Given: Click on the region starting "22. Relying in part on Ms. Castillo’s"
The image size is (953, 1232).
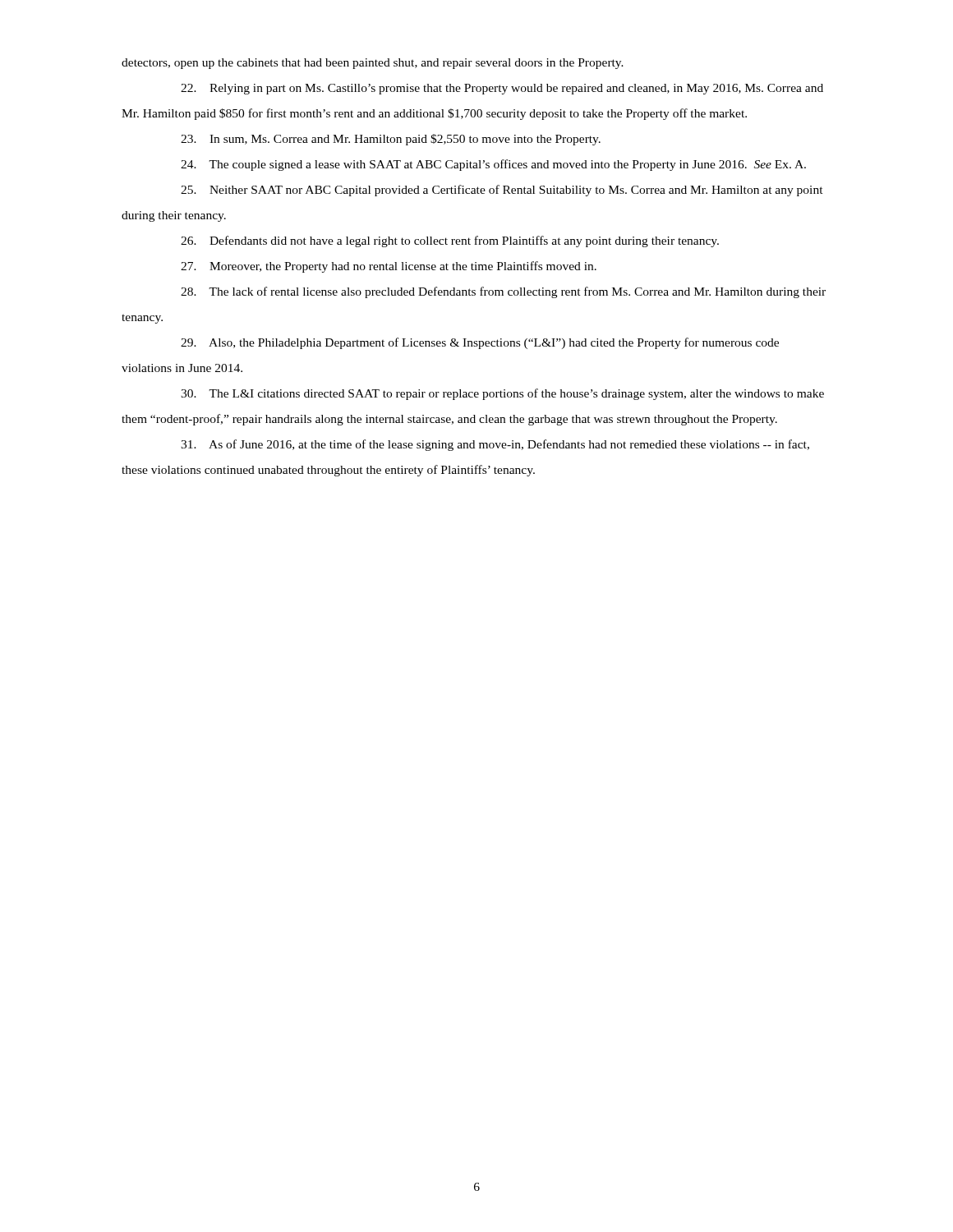Looking at the screenshot, I should [x=476, y=100].
